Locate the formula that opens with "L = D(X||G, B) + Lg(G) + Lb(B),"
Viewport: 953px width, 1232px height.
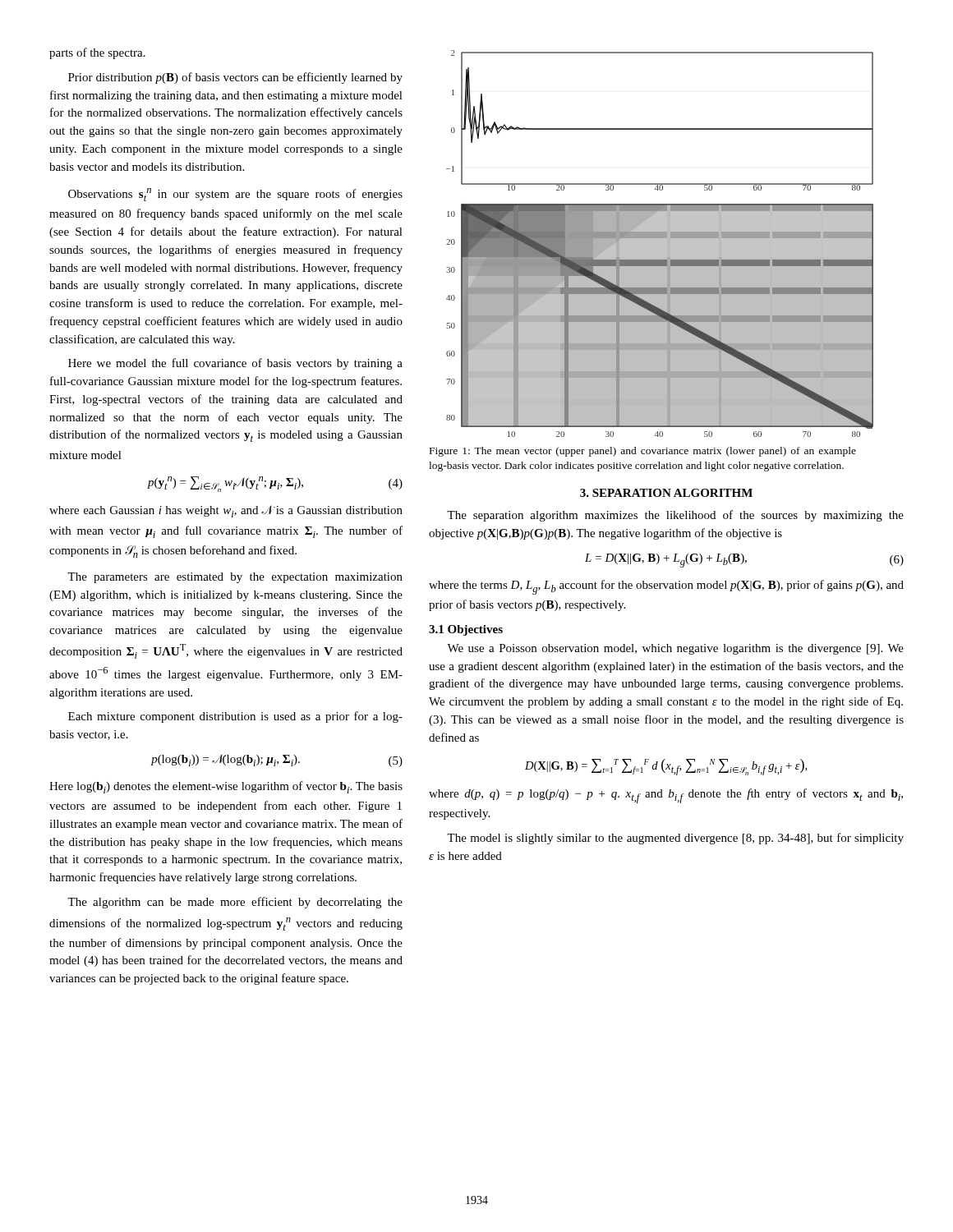point(666,560)
